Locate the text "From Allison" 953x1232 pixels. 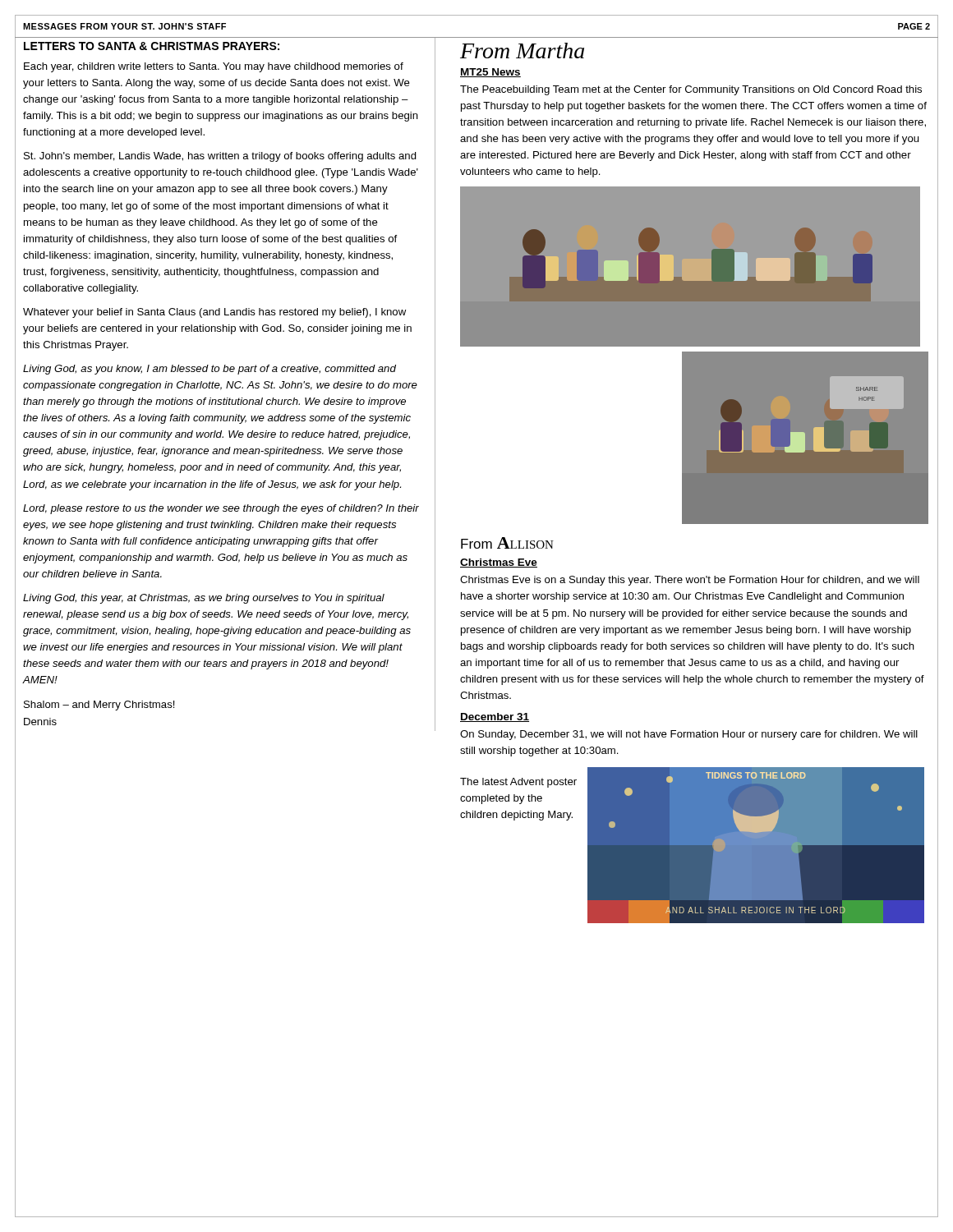(507, 543)
